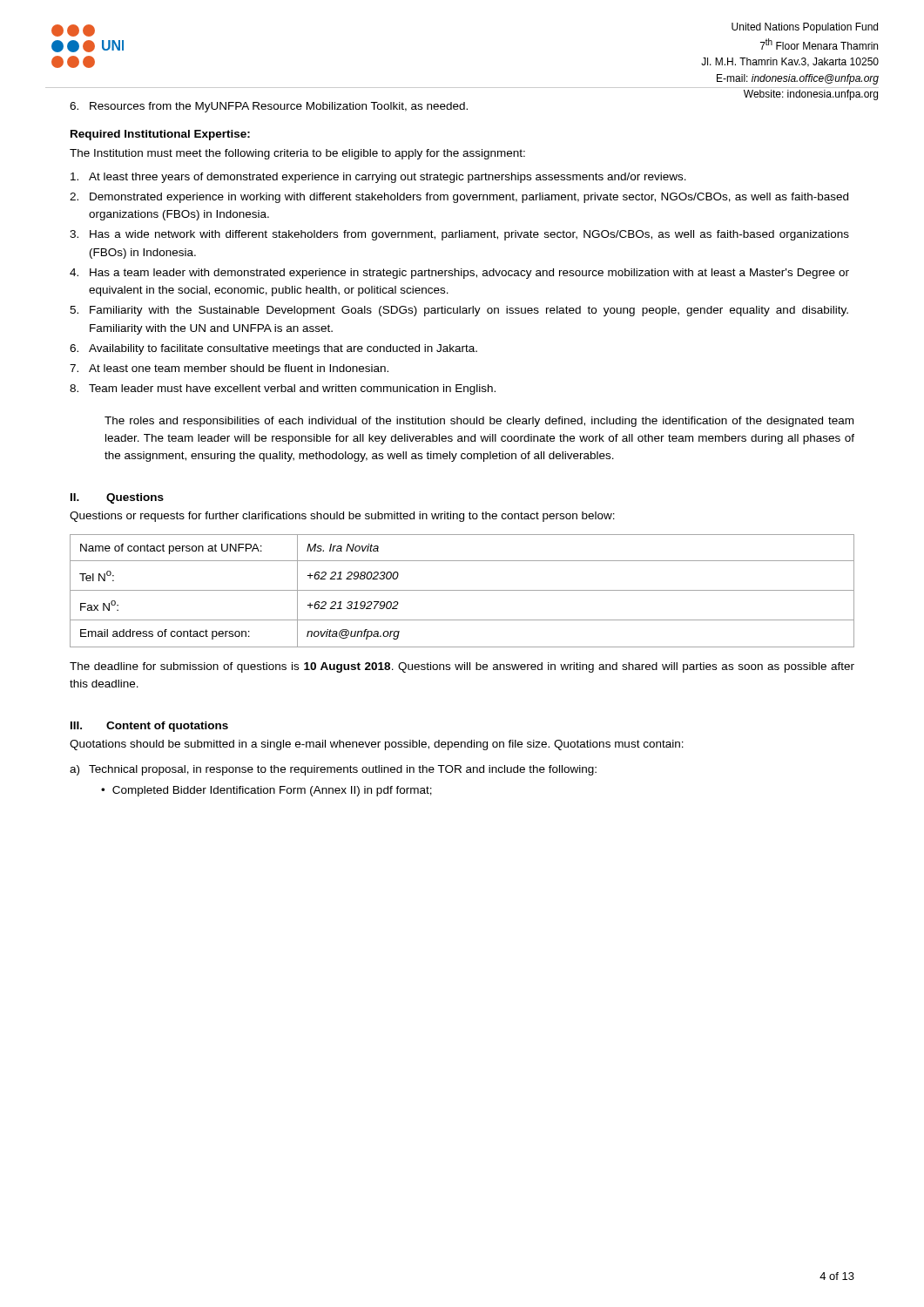The width and height of the screenshot is (924, 1307).
Task: Click on the text starting "Required Institutional Expertise:"
Action: pyautogui.click(x=160, y=134)
